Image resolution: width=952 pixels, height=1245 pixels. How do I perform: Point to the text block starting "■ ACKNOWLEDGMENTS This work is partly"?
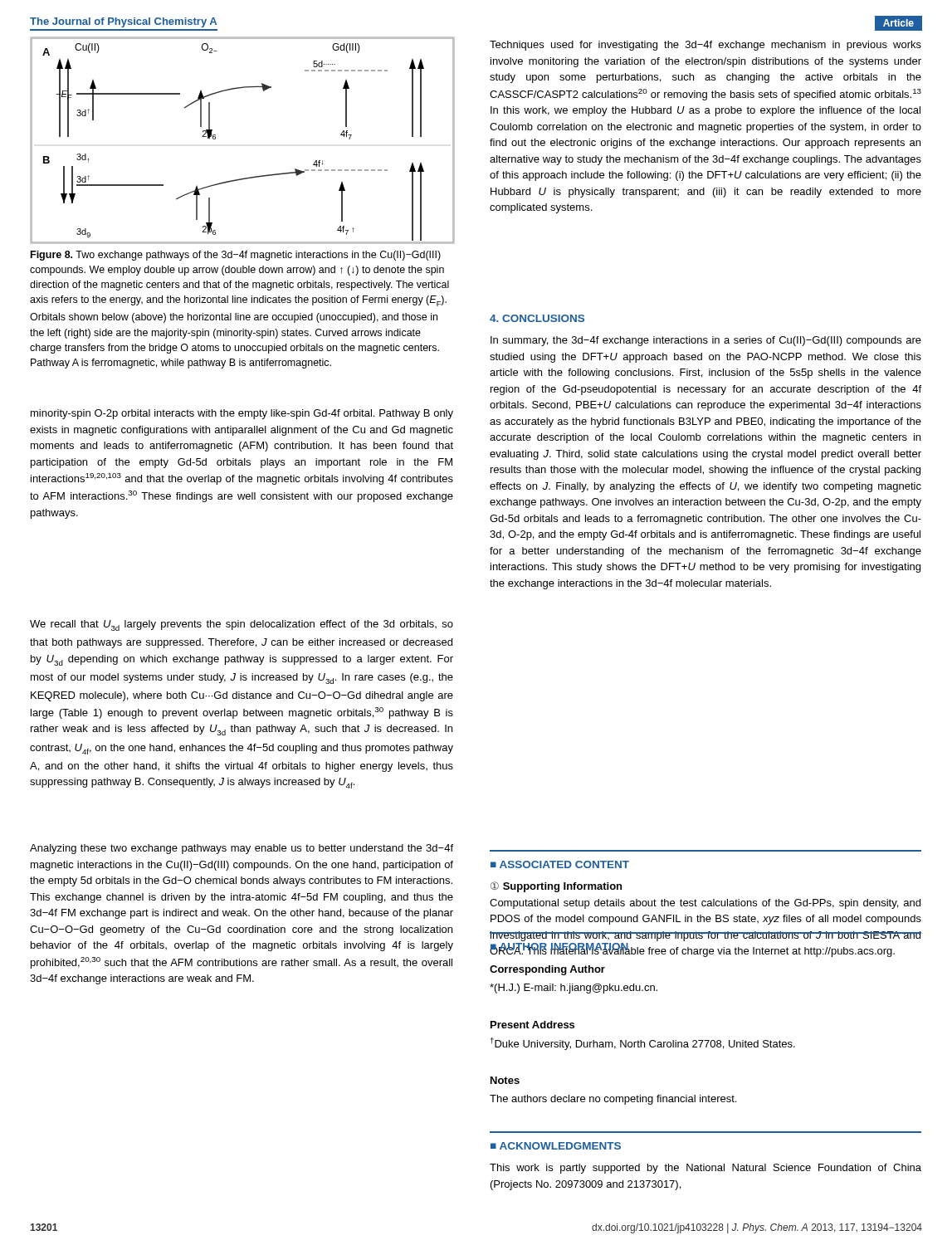705,1162
